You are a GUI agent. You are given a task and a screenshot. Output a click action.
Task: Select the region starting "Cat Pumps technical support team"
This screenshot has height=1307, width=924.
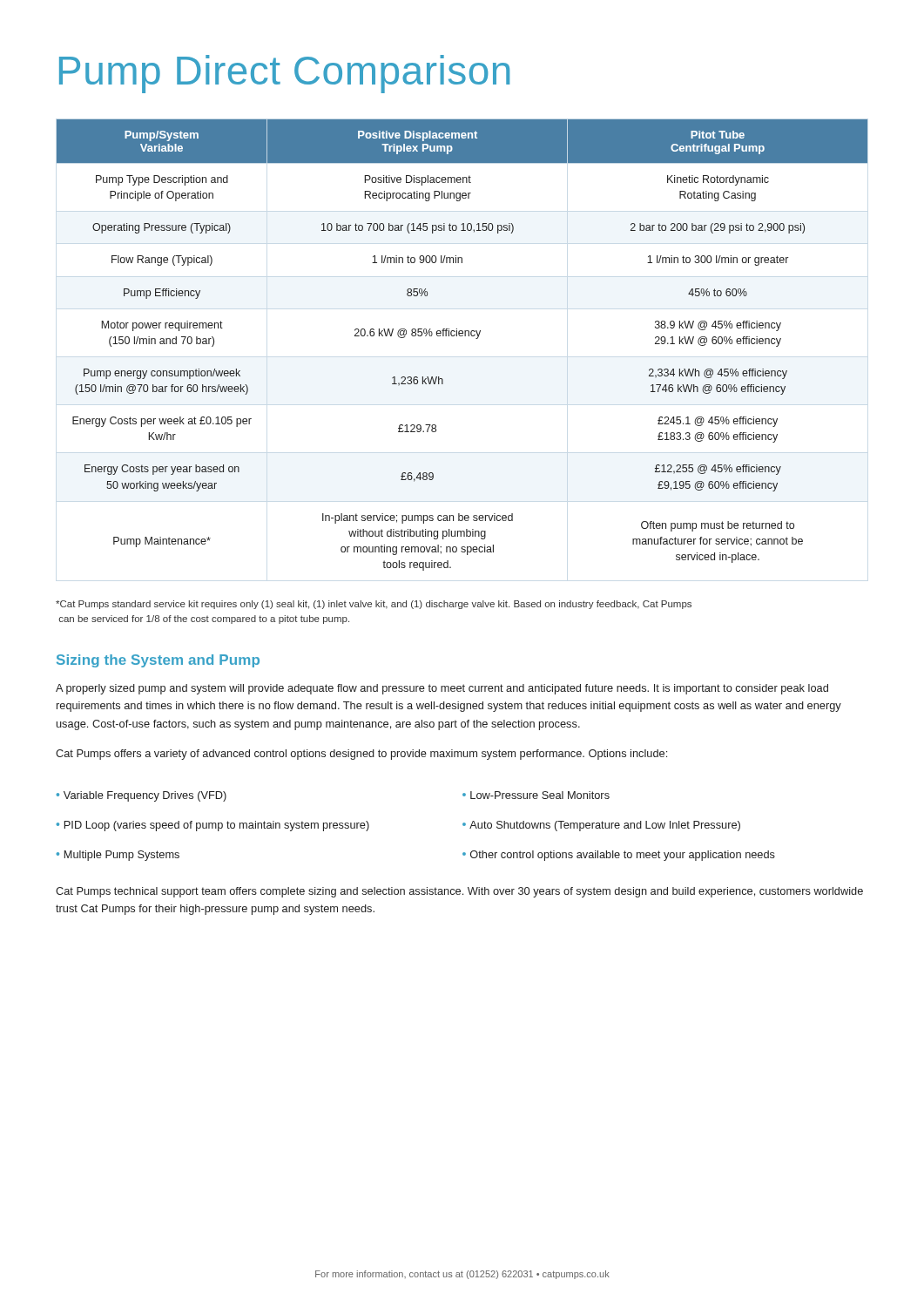(462, 900)
